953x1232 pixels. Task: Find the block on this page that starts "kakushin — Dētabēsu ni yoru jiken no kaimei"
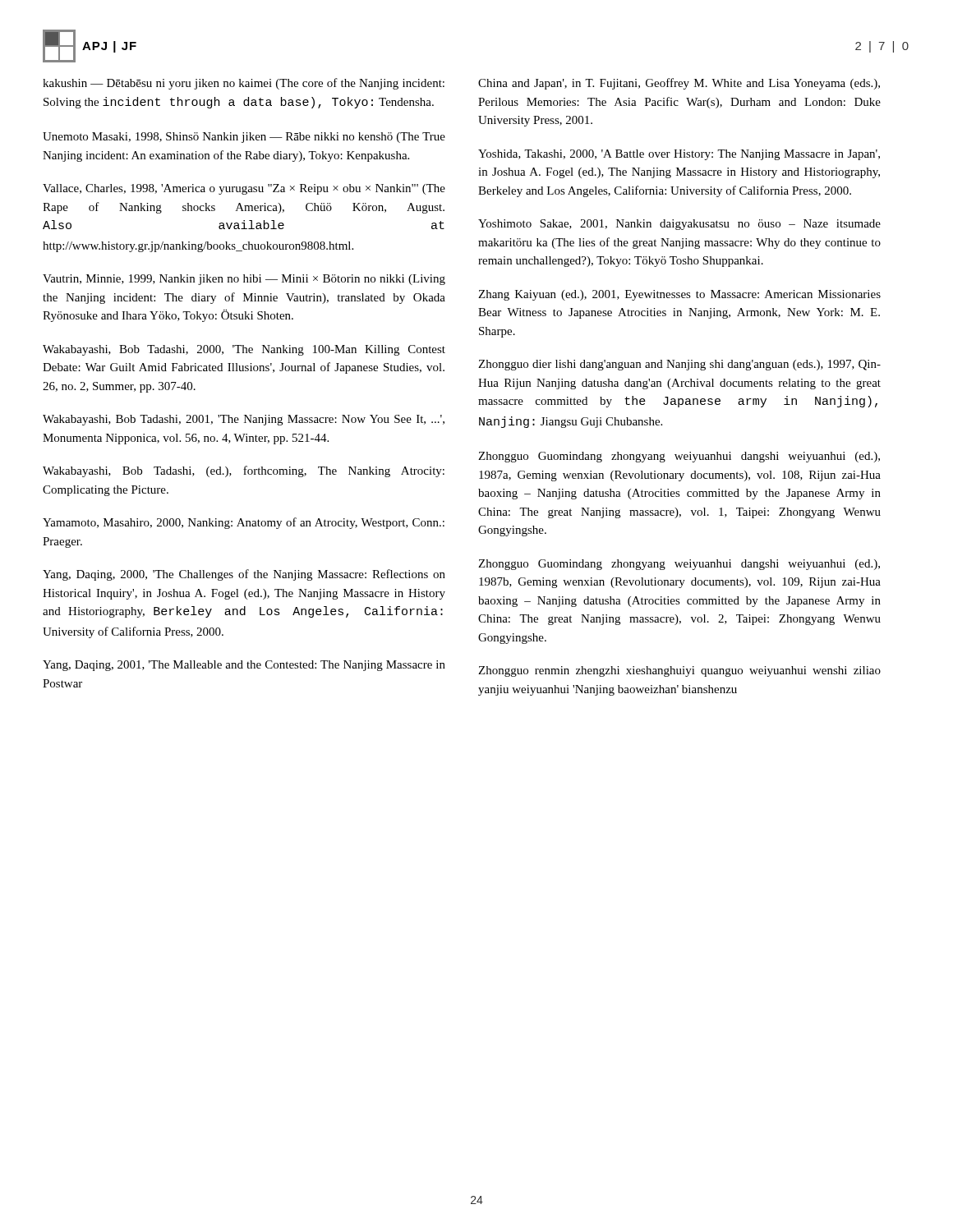(244, 93)
